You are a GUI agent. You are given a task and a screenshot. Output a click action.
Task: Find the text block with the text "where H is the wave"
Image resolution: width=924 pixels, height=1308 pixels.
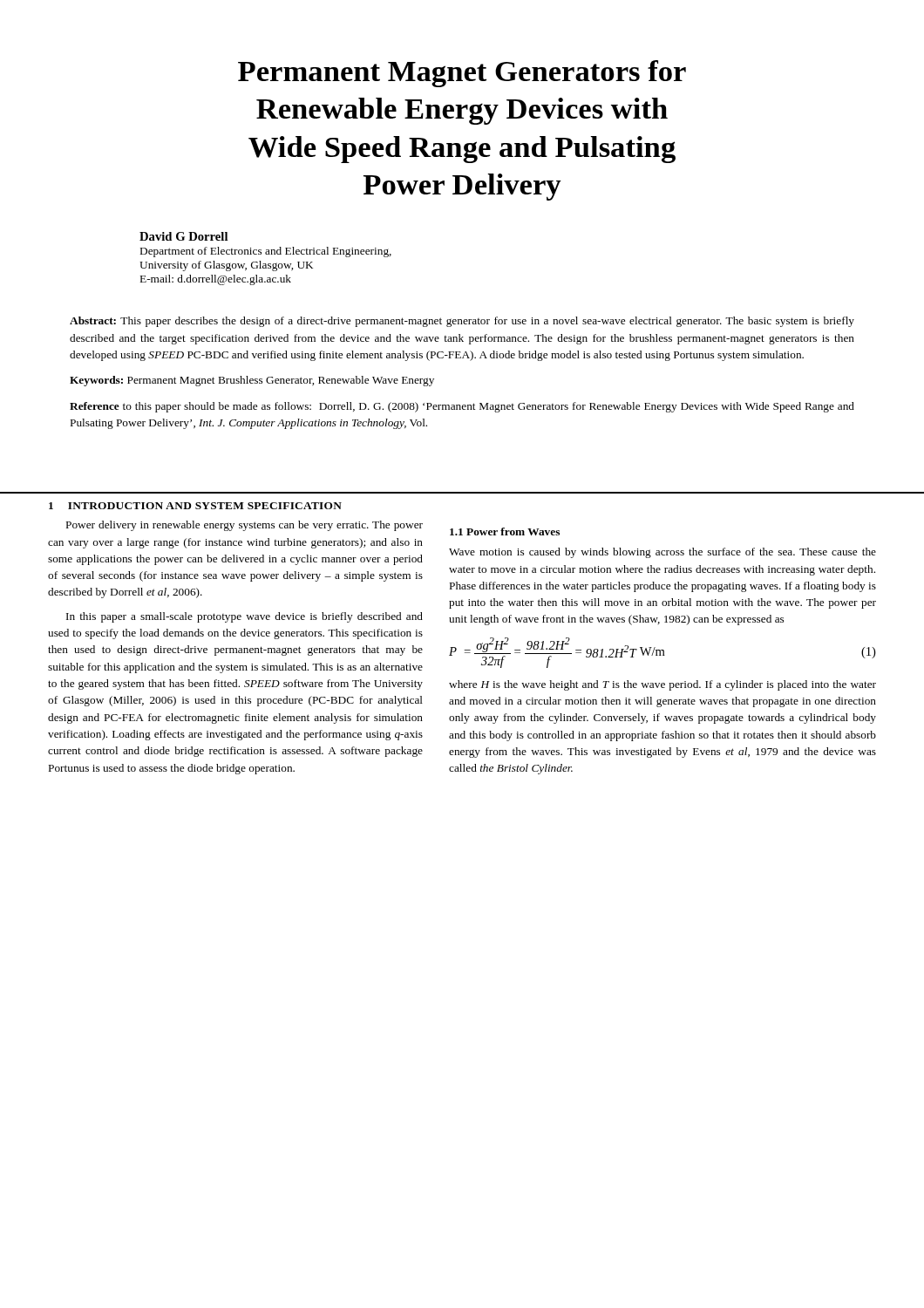tap(662, 726)
